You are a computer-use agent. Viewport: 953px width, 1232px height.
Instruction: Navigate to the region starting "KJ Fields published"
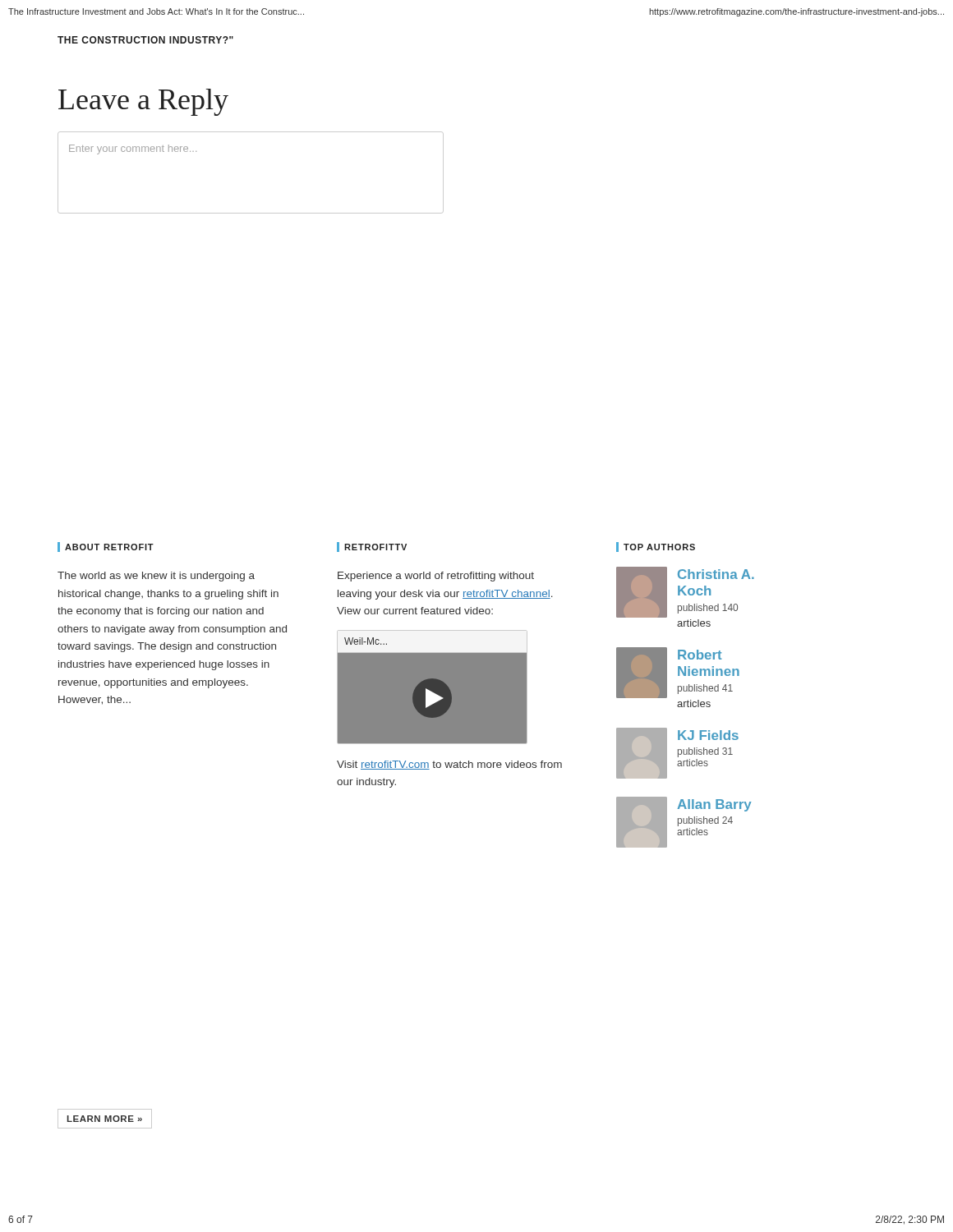[x=756, y=753]
